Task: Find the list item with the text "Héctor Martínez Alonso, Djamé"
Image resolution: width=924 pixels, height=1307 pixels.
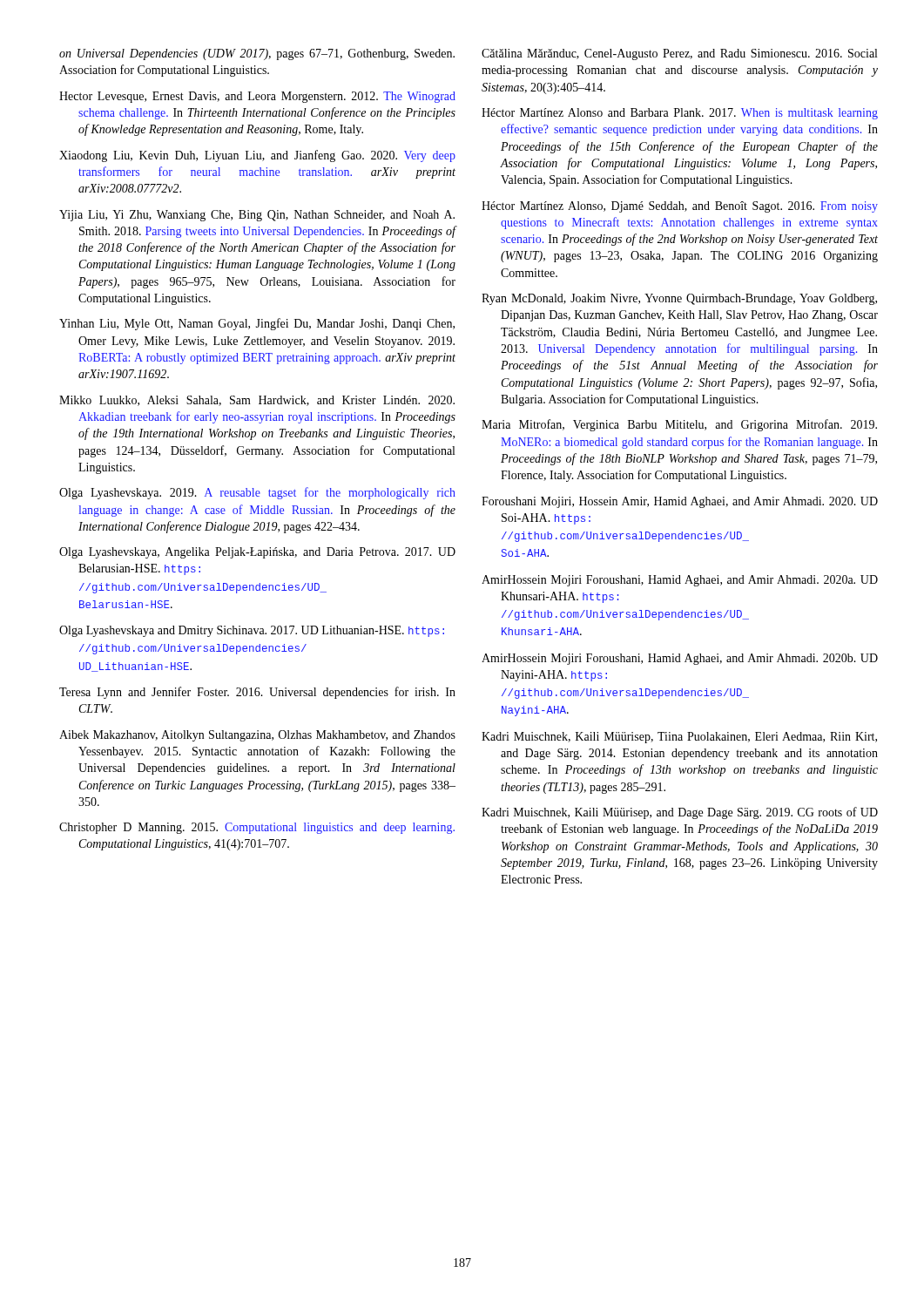Action: (x=680, y=239)
